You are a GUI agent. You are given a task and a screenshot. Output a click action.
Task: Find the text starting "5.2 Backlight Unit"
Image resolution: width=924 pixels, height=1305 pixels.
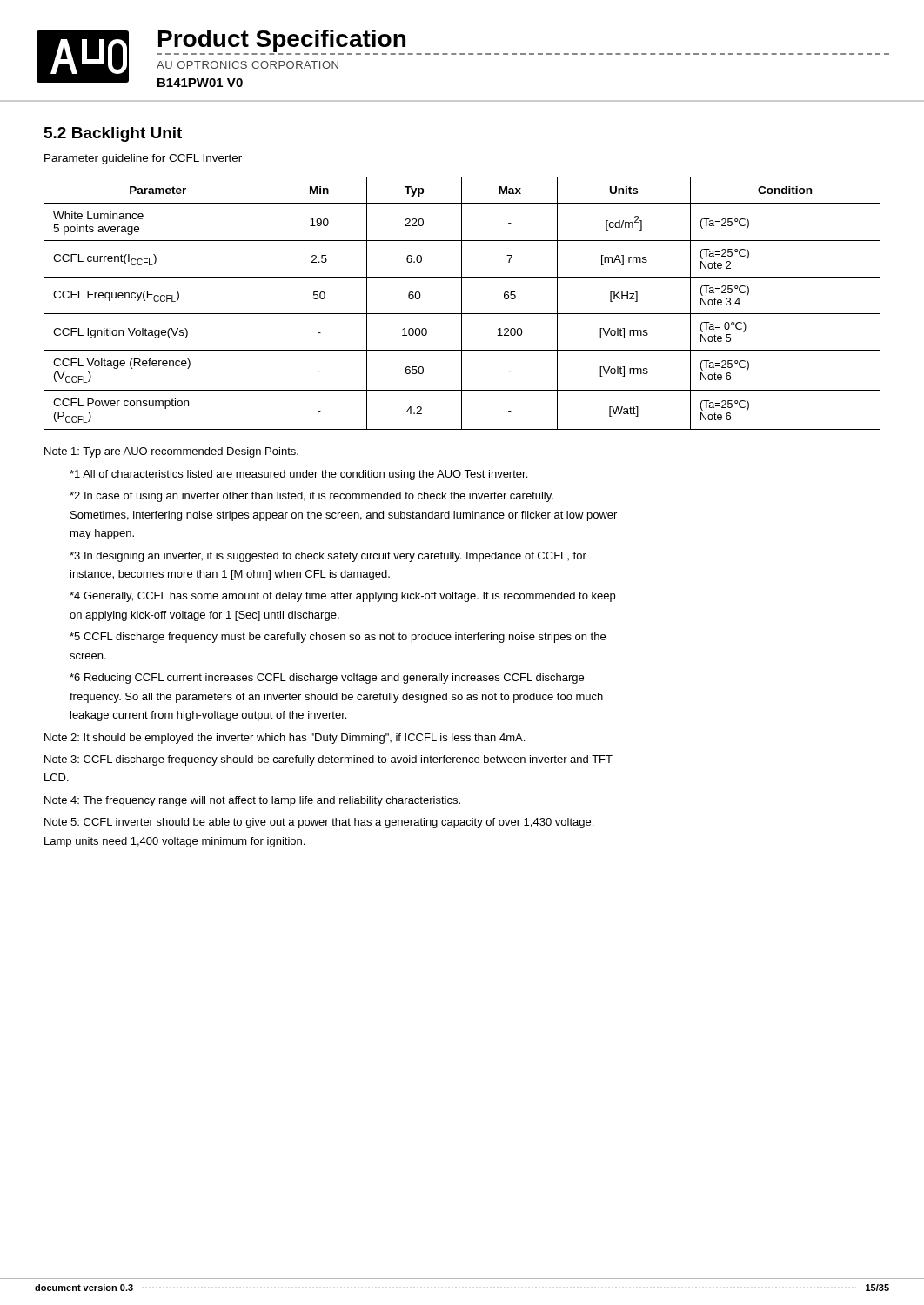point(113,133)
